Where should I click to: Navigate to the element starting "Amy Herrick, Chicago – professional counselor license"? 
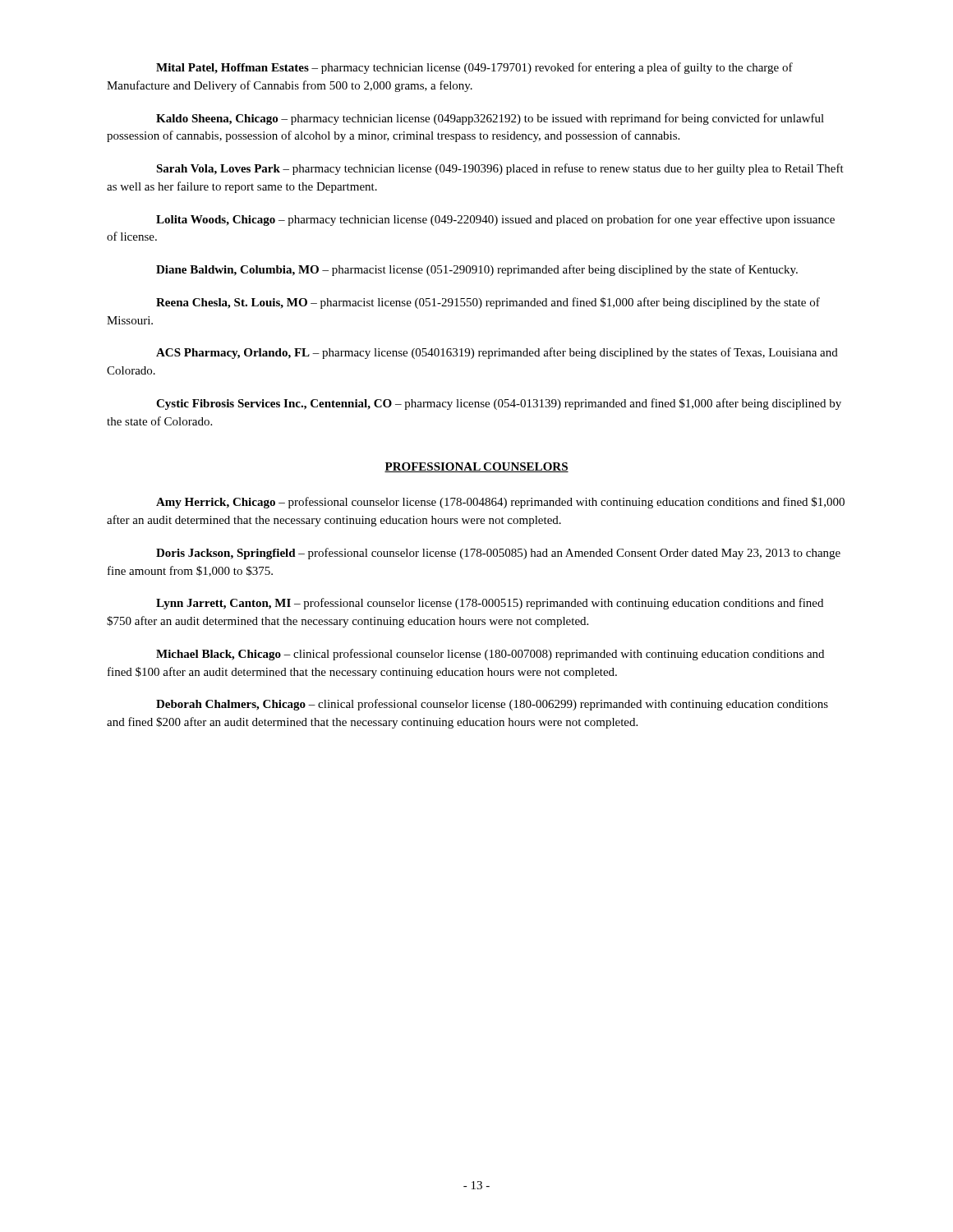(x=476, y=512)
